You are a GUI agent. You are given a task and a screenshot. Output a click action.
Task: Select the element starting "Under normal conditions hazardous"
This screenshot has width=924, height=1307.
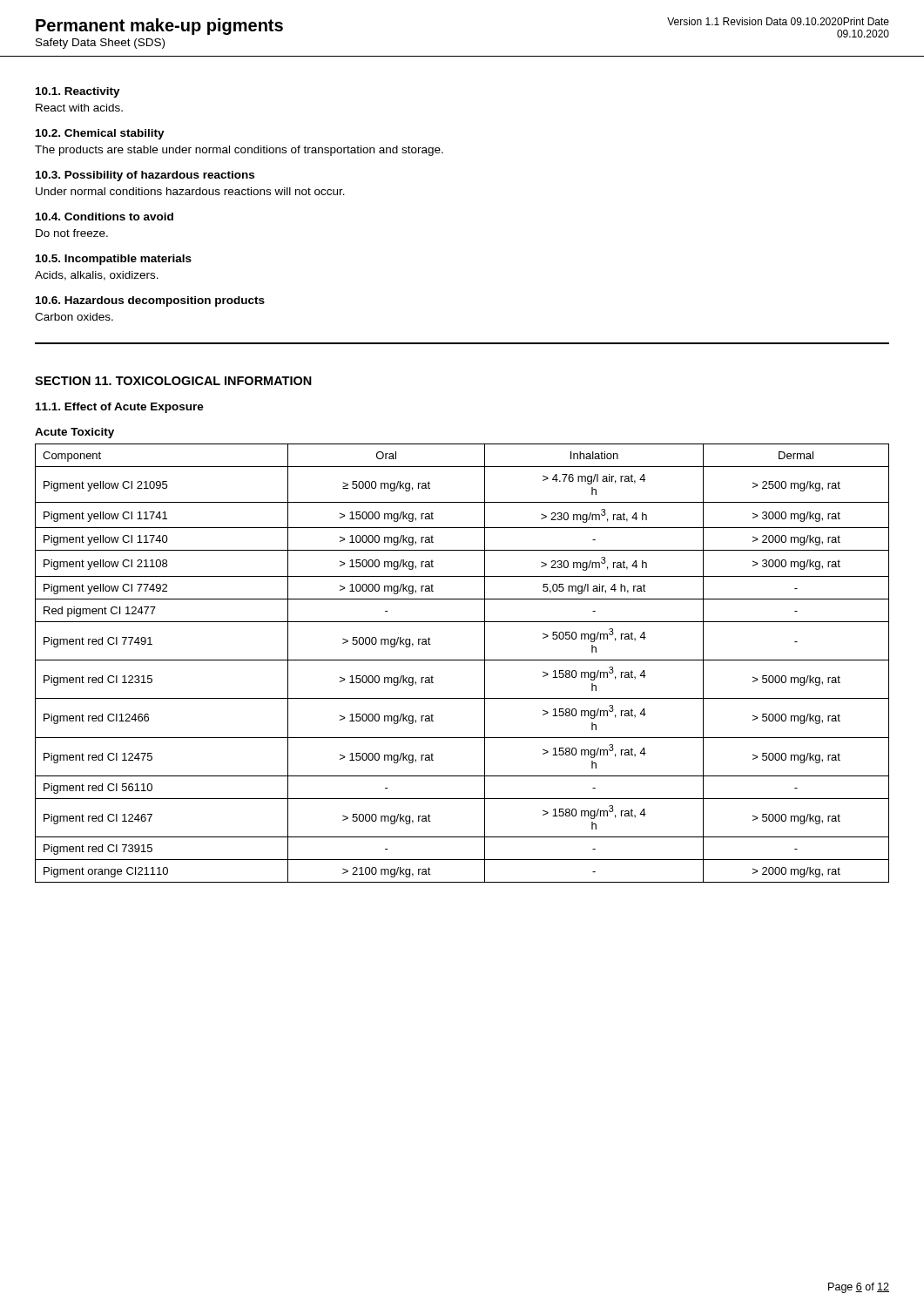(190, 191)
